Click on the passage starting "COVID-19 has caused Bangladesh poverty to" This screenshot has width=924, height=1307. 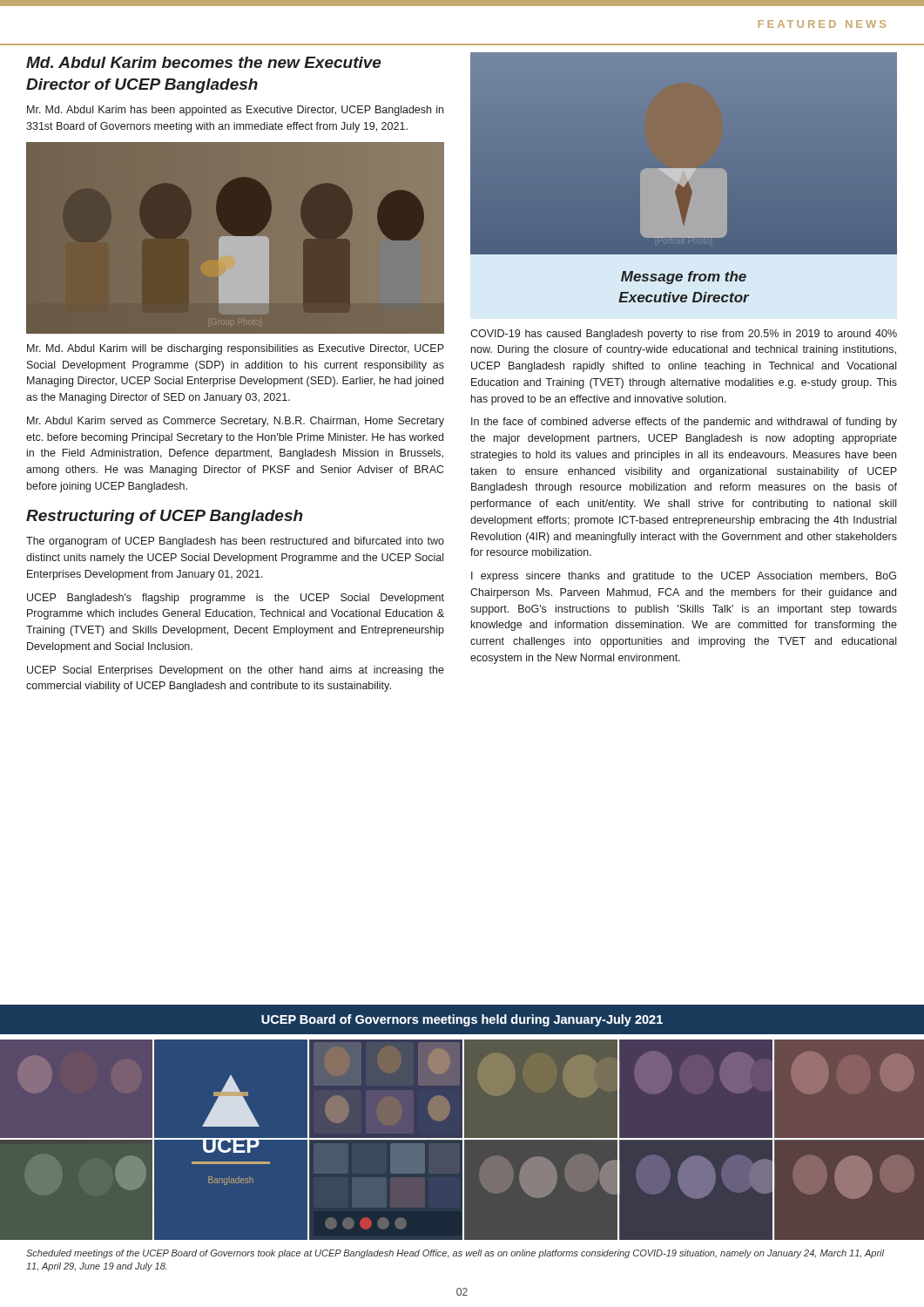tap(684, 366)
